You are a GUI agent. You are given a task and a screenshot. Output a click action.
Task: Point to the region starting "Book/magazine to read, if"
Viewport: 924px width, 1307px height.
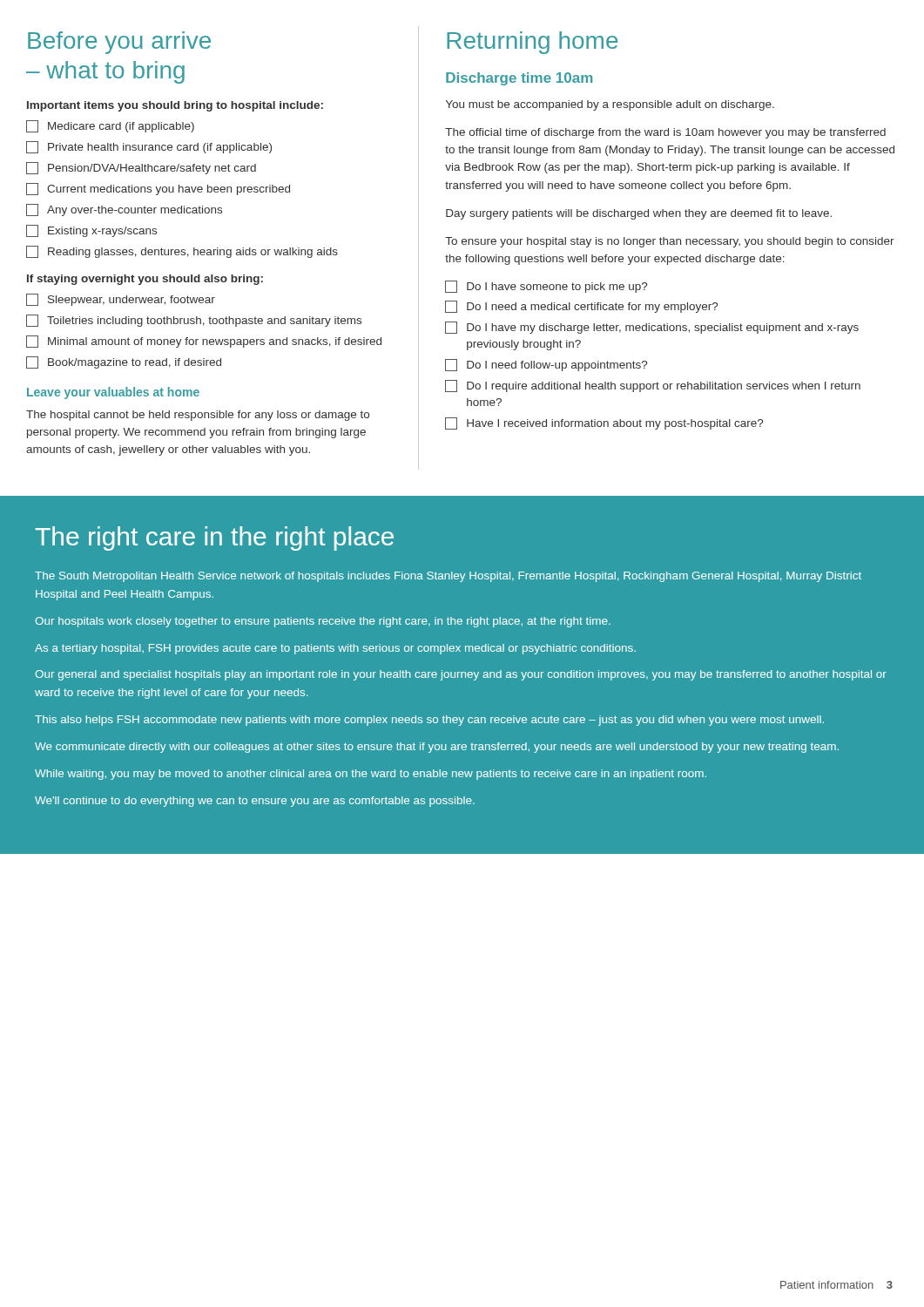click(x=135, y=362)
